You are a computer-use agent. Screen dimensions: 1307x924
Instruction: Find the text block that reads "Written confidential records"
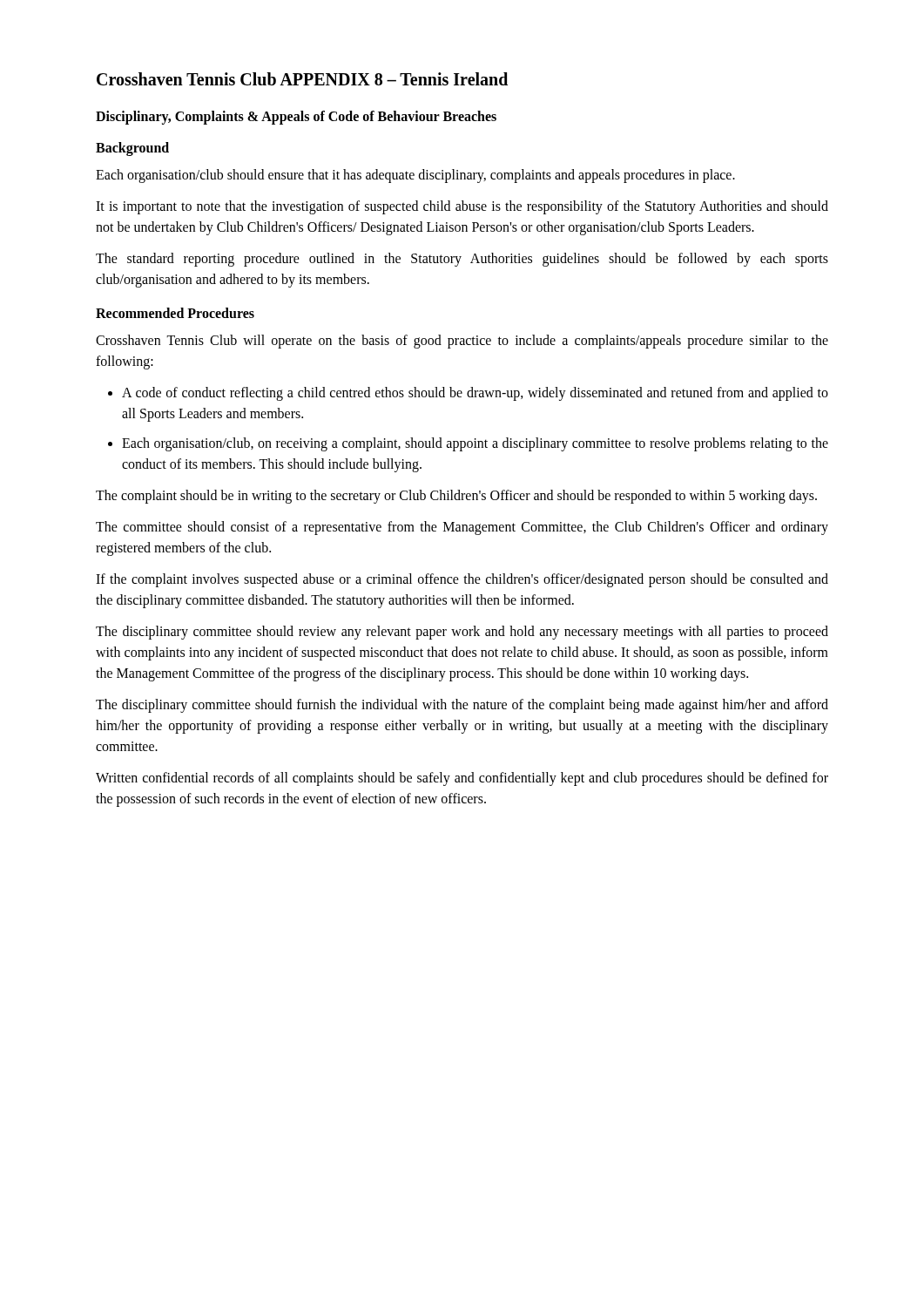tap(462, 788)
